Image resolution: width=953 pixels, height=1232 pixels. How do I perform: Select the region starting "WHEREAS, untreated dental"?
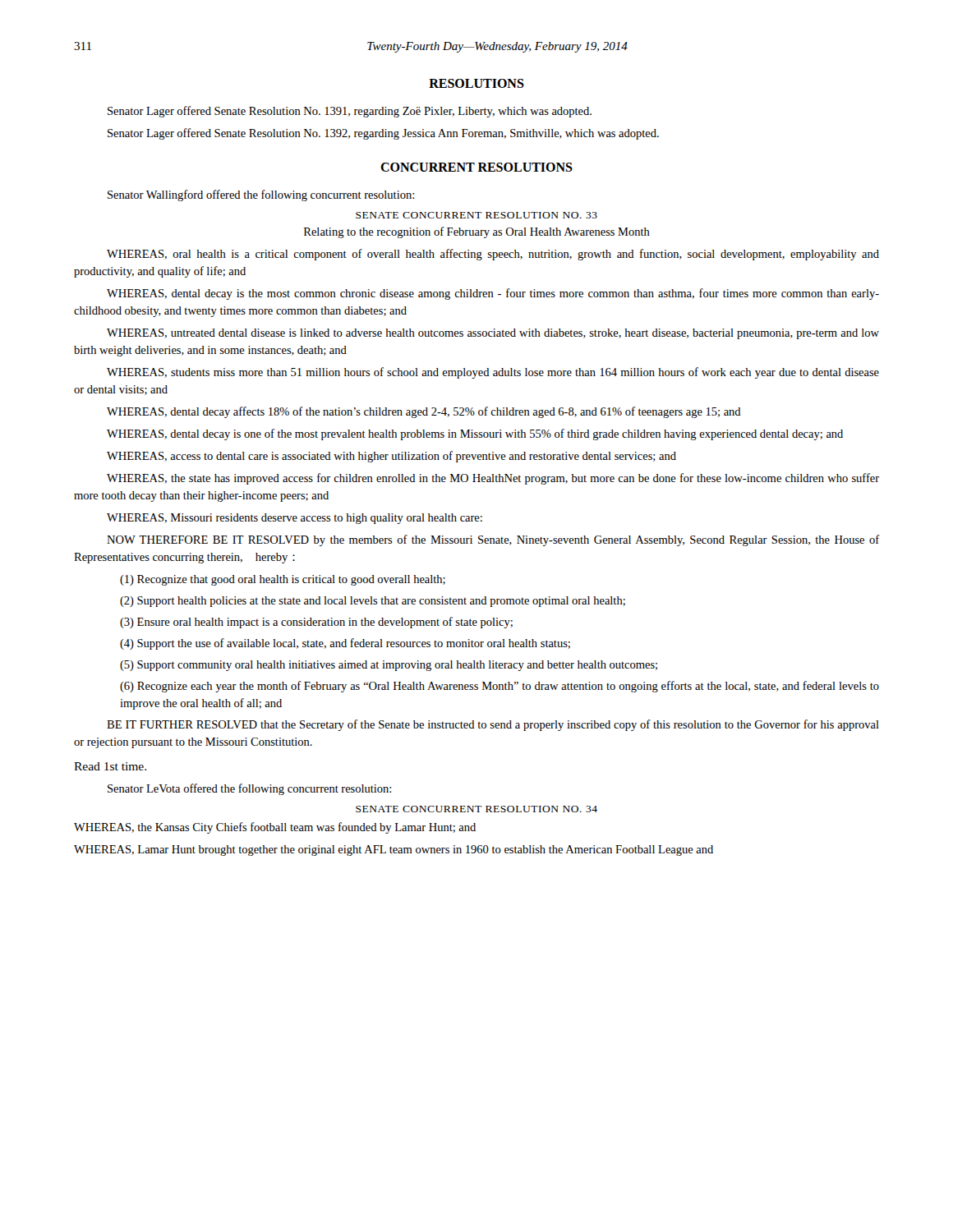point(476,341)
